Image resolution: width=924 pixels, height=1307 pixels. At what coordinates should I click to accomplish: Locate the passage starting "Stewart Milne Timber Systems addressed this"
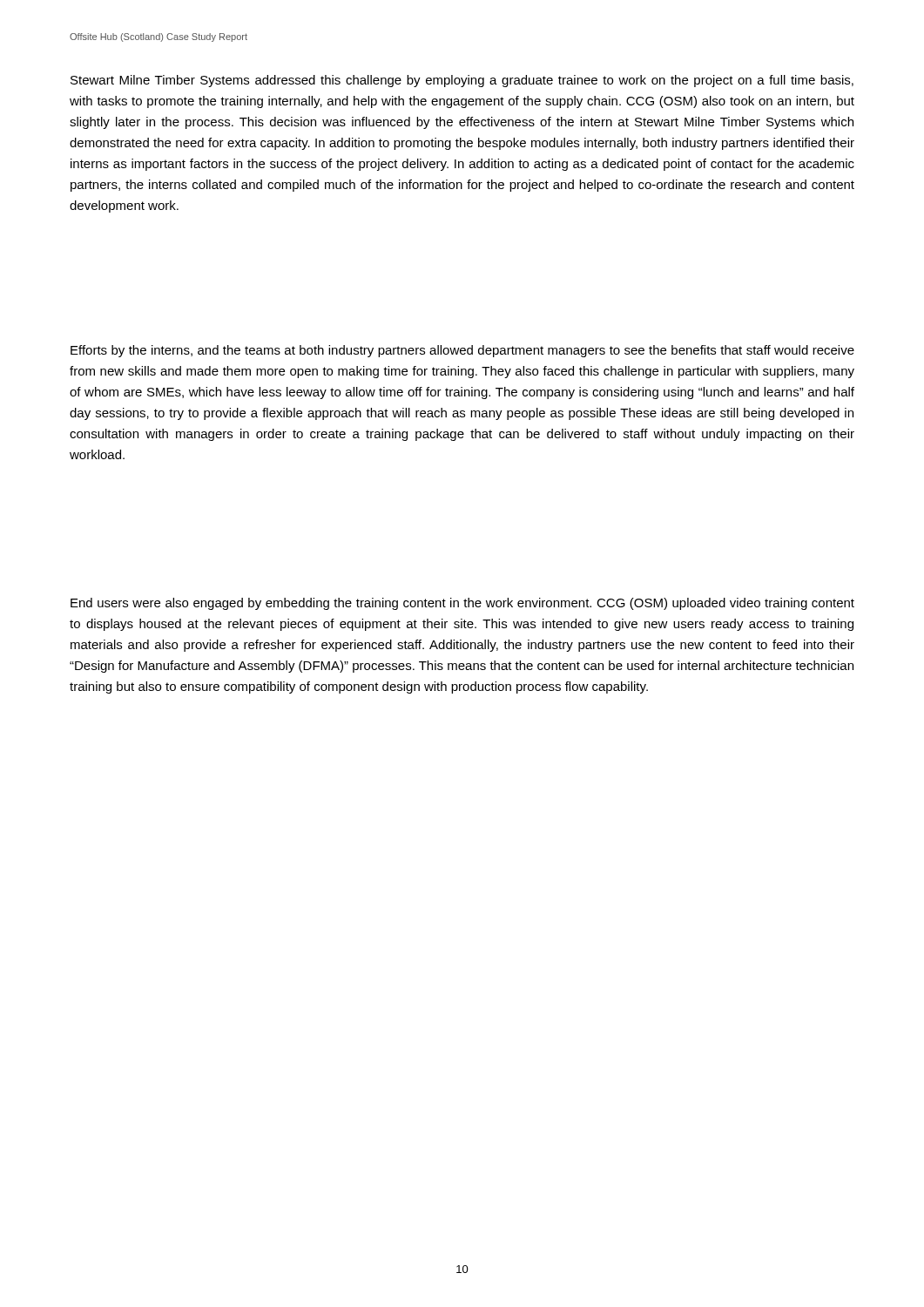point(462,142)
